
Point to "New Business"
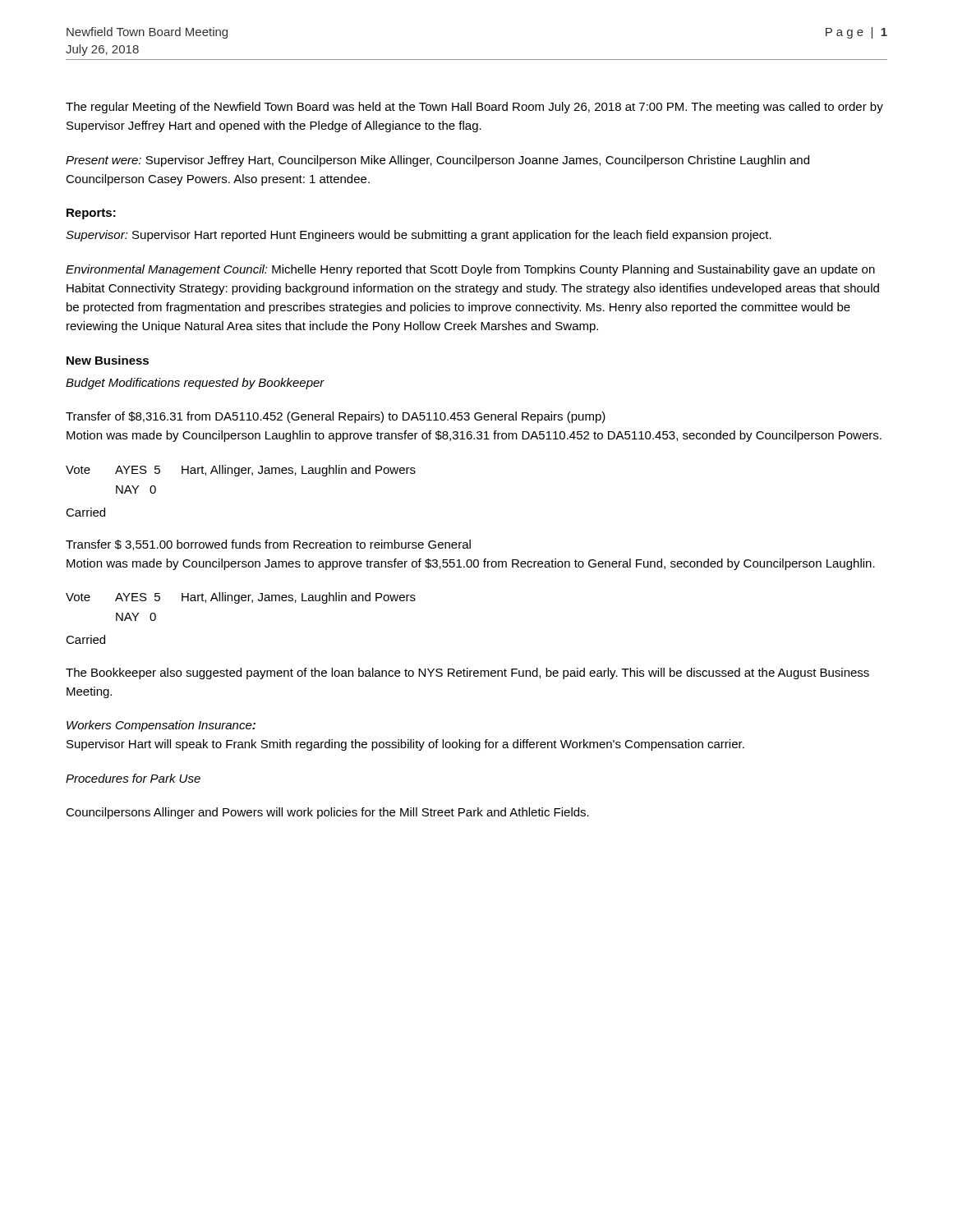(x=108, y=360)
